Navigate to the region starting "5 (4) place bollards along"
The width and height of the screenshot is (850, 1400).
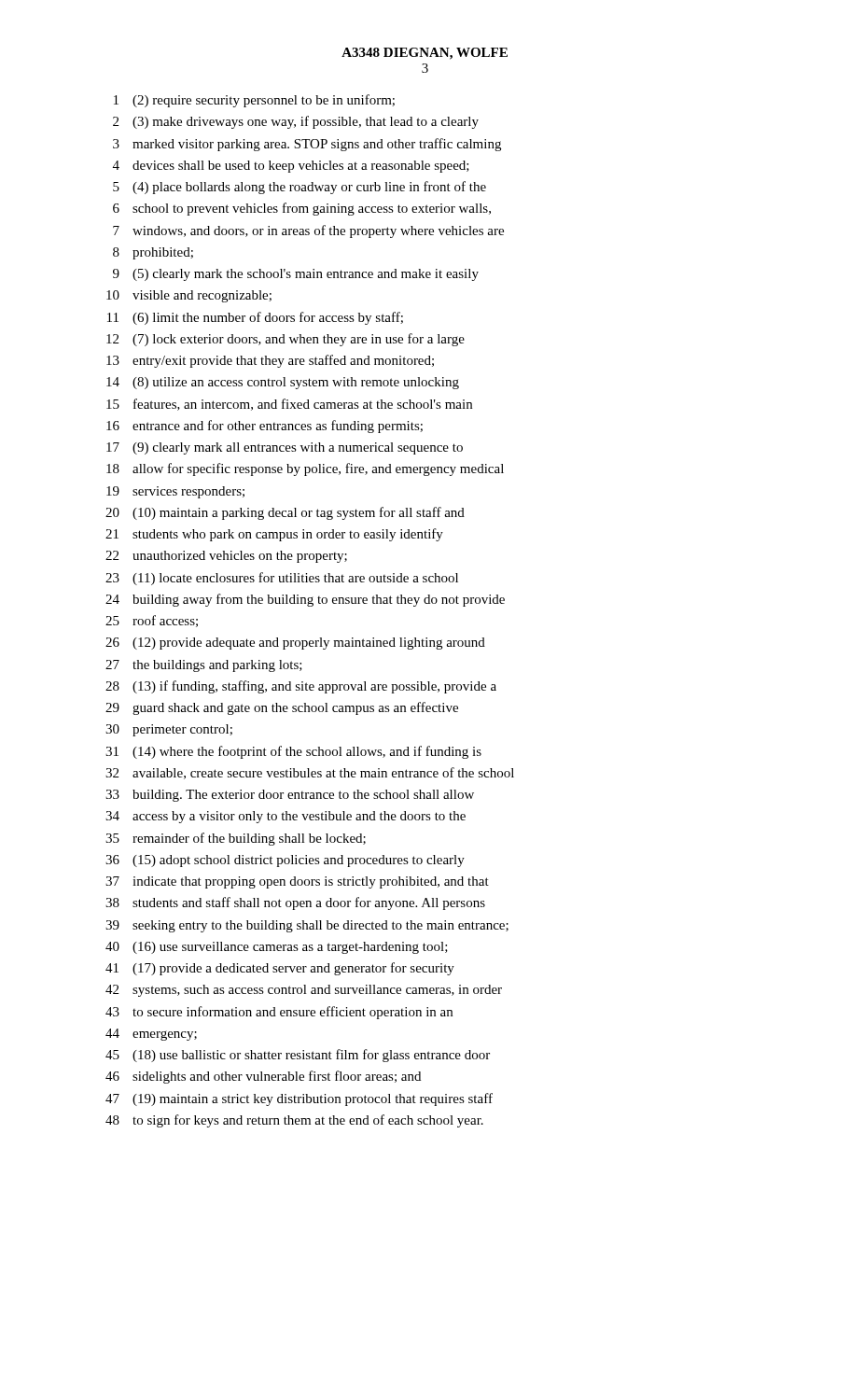pos(430,187)
